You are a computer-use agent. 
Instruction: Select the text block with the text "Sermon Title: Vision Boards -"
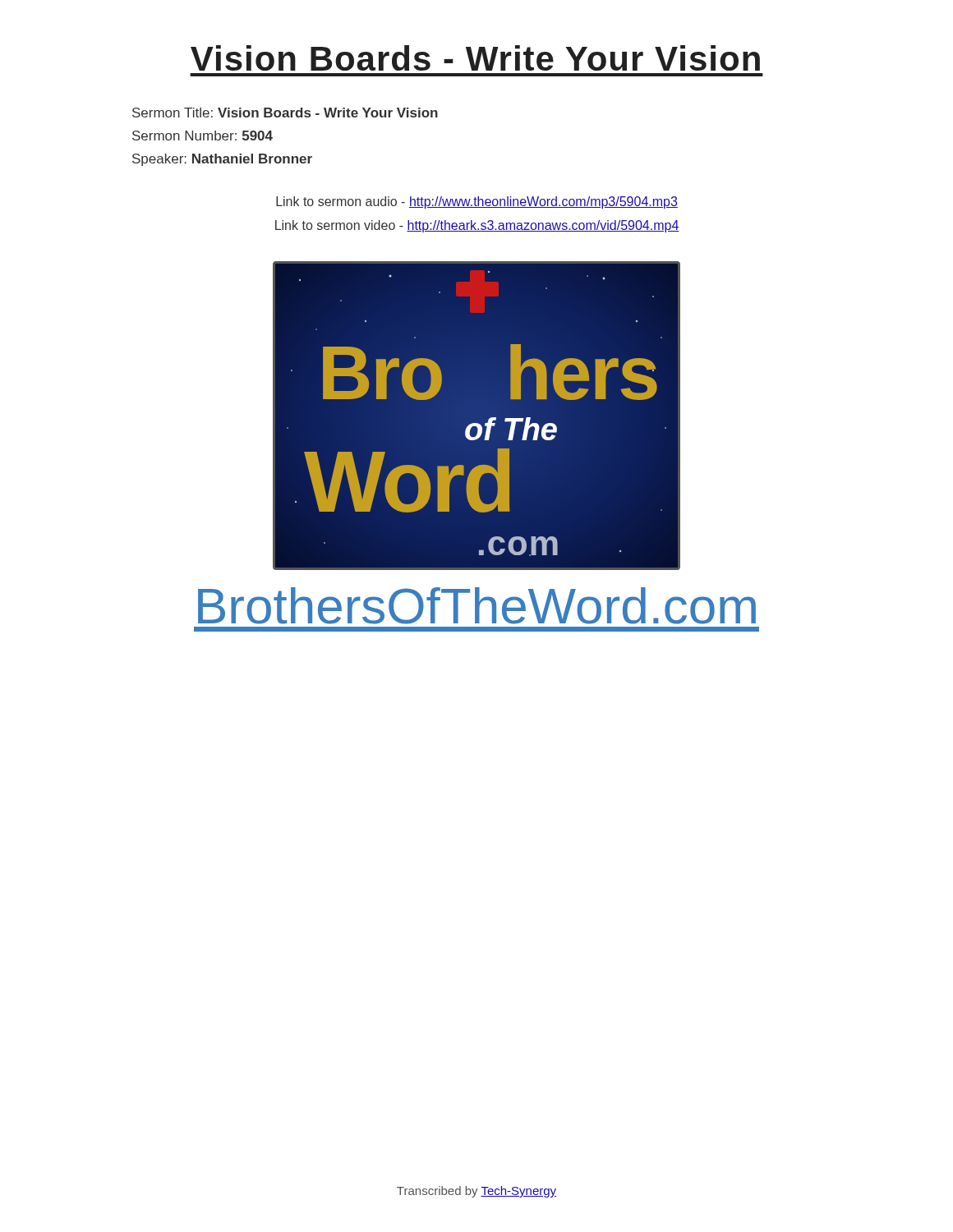[x=285, y=113]
